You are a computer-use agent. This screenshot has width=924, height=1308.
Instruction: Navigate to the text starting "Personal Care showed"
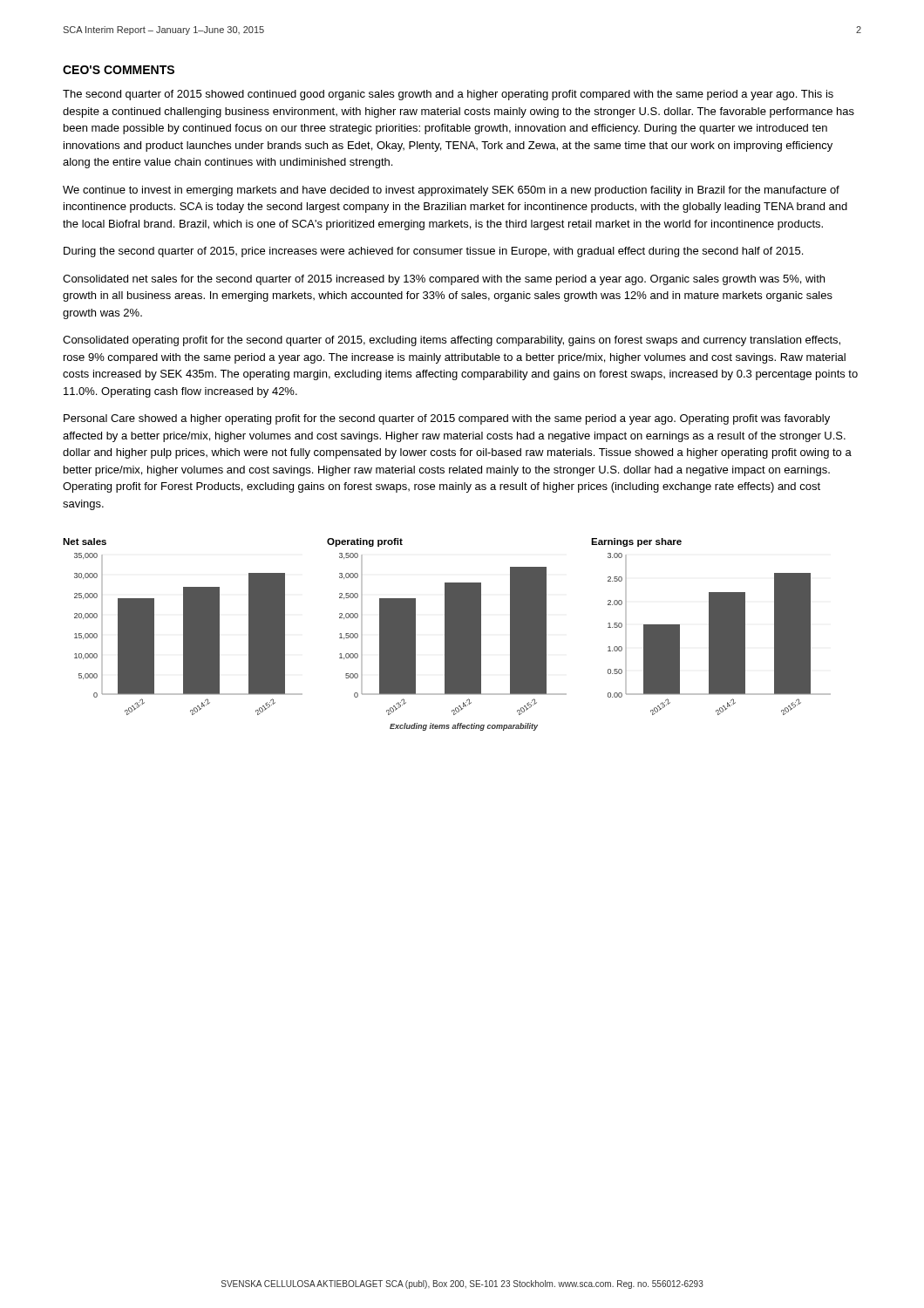[x=457, y=461]
